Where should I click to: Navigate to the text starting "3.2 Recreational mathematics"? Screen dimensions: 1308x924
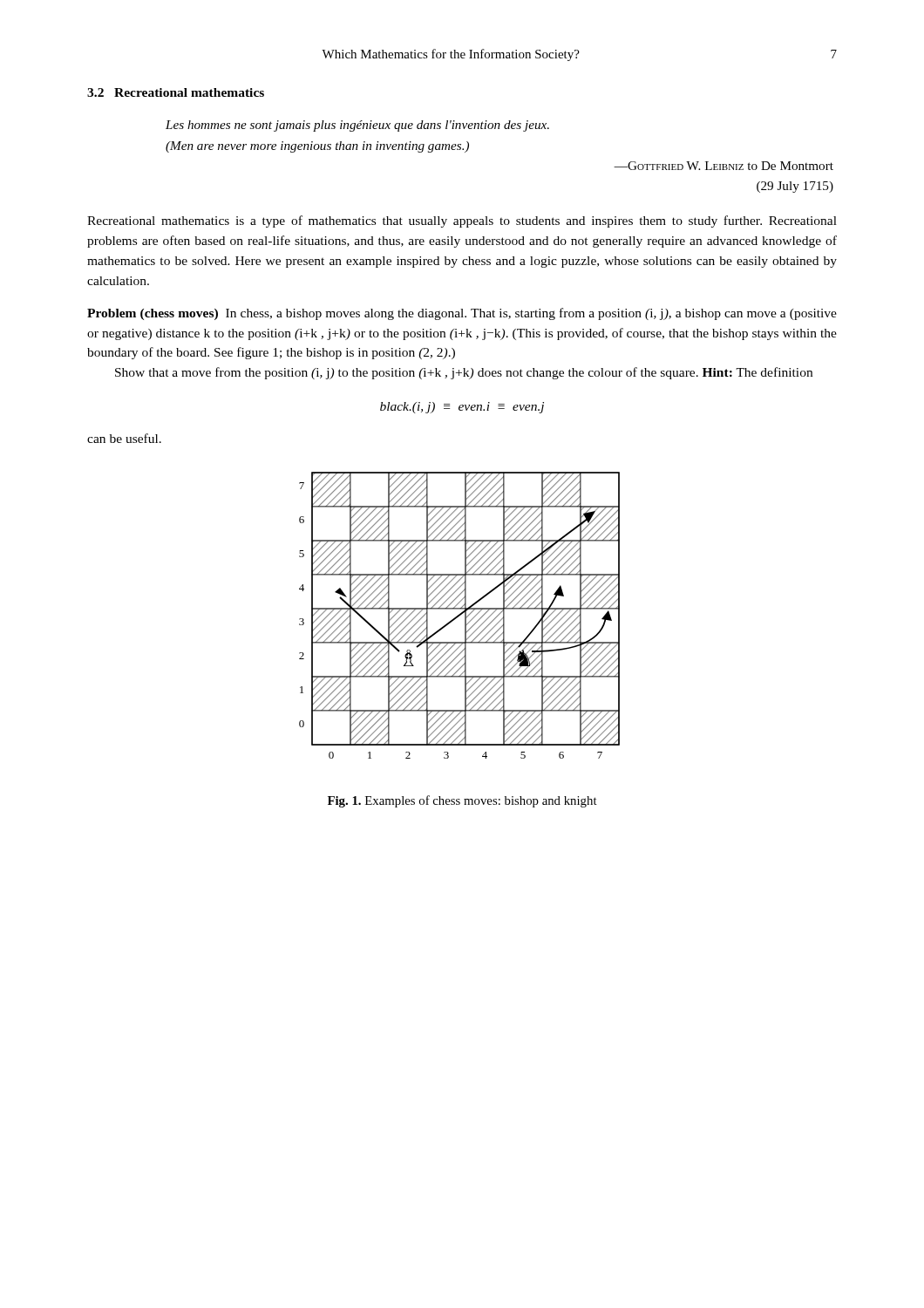click(176, 92)
